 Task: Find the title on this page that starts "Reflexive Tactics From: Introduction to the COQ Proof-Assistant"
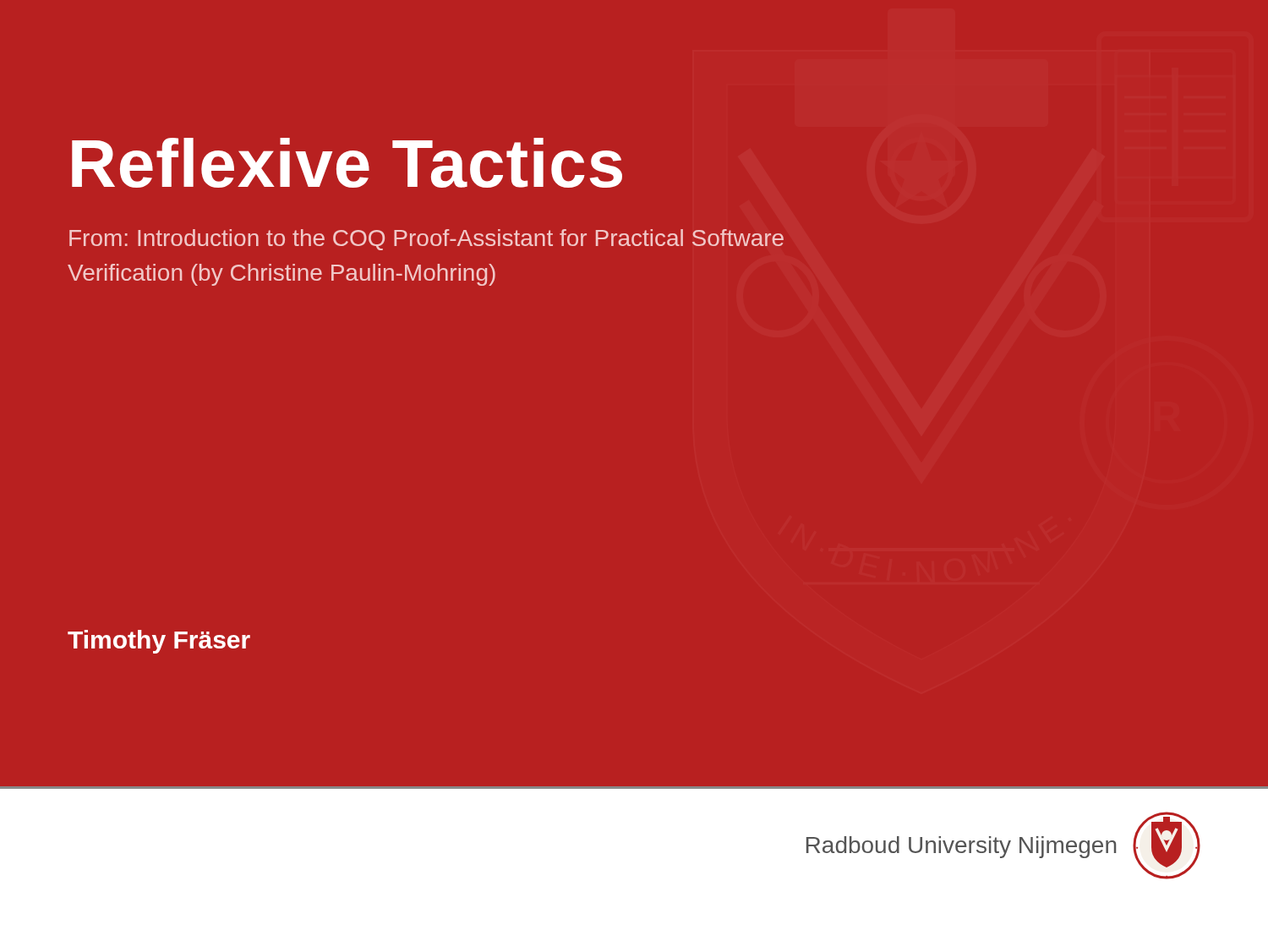[347, 163]
